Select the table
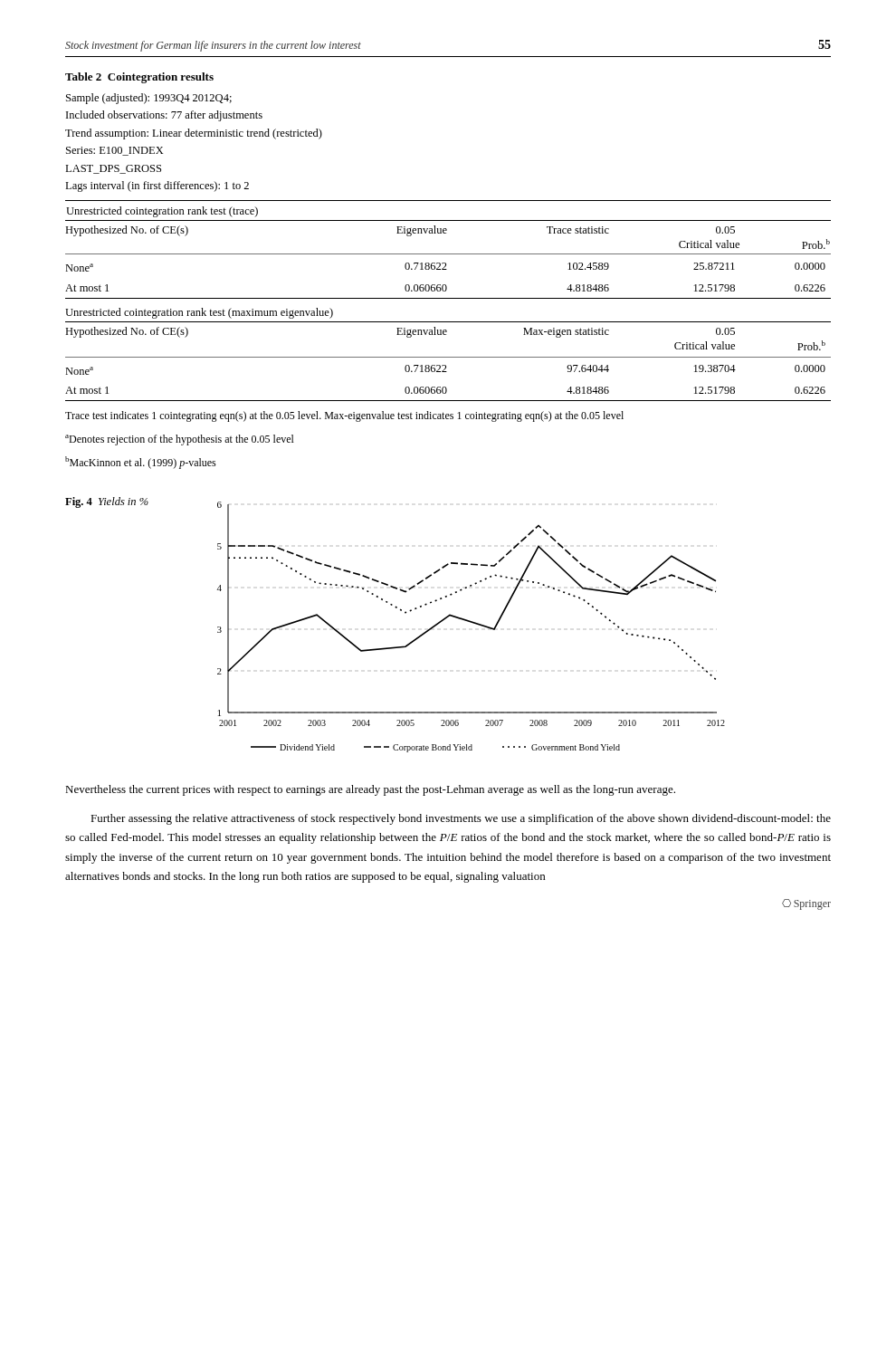This screenshot has height=1358, width=896. coord(448,301)
